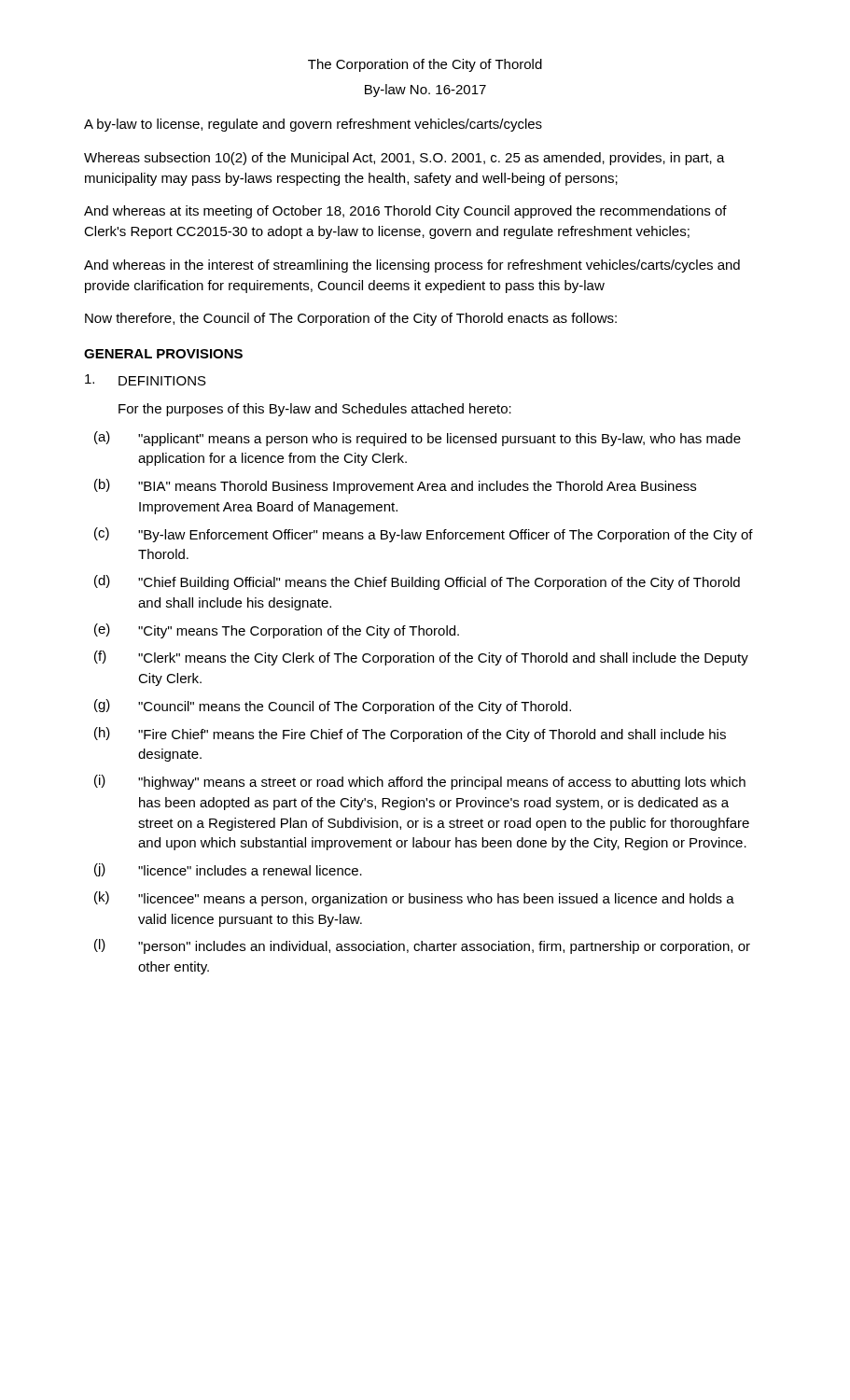Screen dimensions: 1400x850
Task: Select the text block that reads "And whereas in the interest of streamlining the"
Action: point(425,275)
